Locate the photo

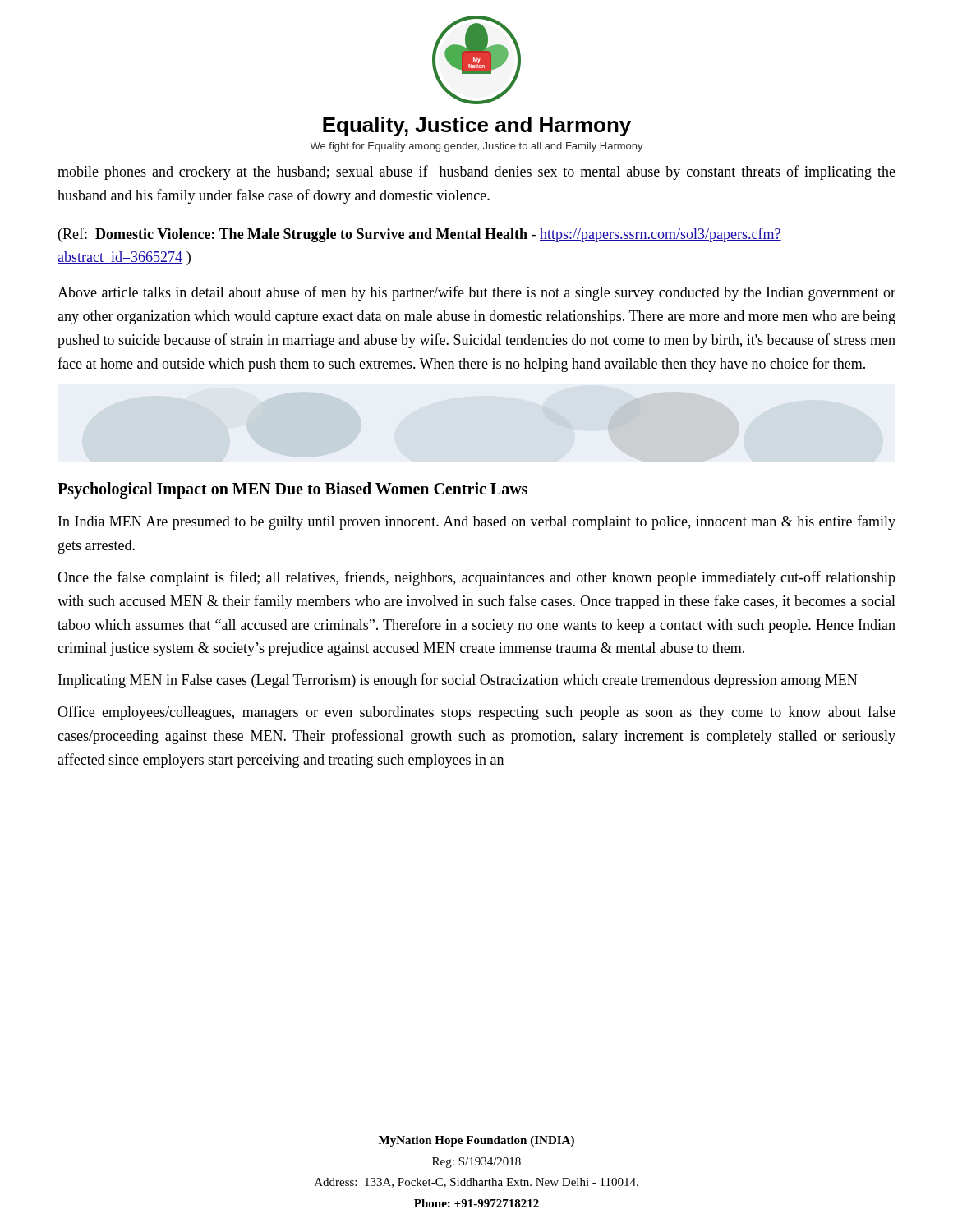pos(476,423)
